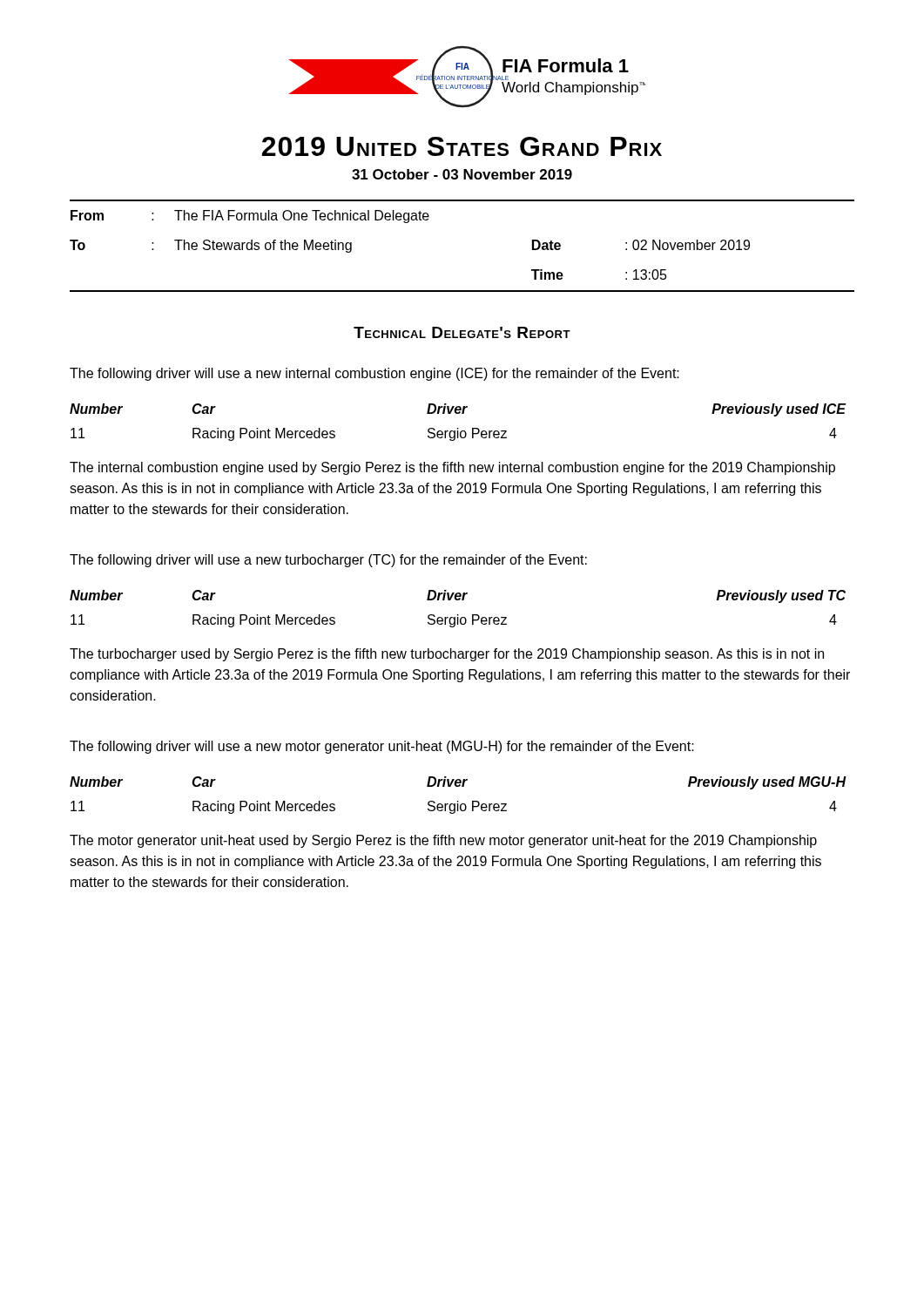Locate the table with the text "The FIA Formula One Technical"
Image resolution: width=924 pixels, height=1307 pixels.
click(462, 246)
